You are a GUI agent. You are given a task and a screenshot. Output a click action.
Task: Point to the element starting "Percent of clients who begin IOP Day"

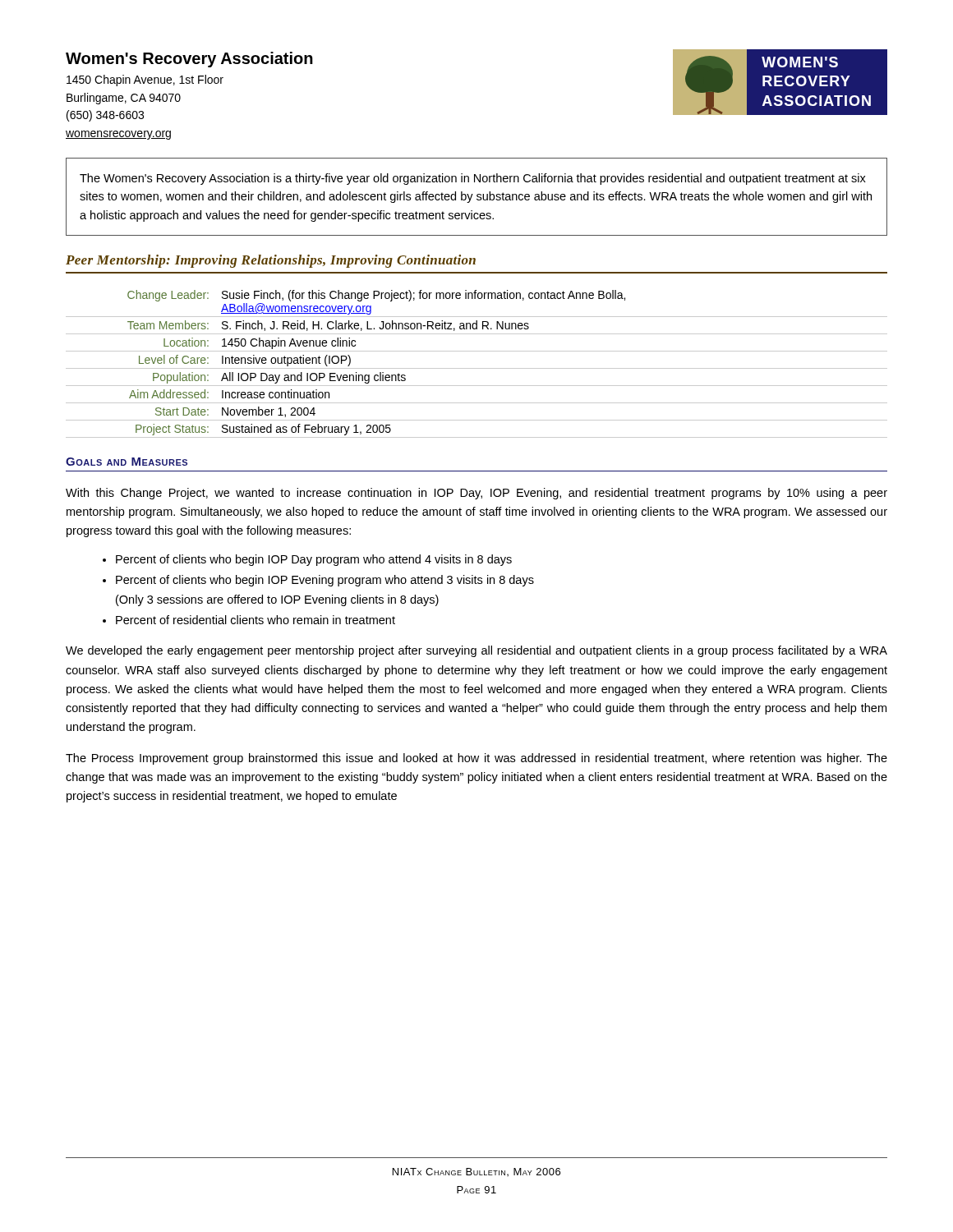(501, 560)
